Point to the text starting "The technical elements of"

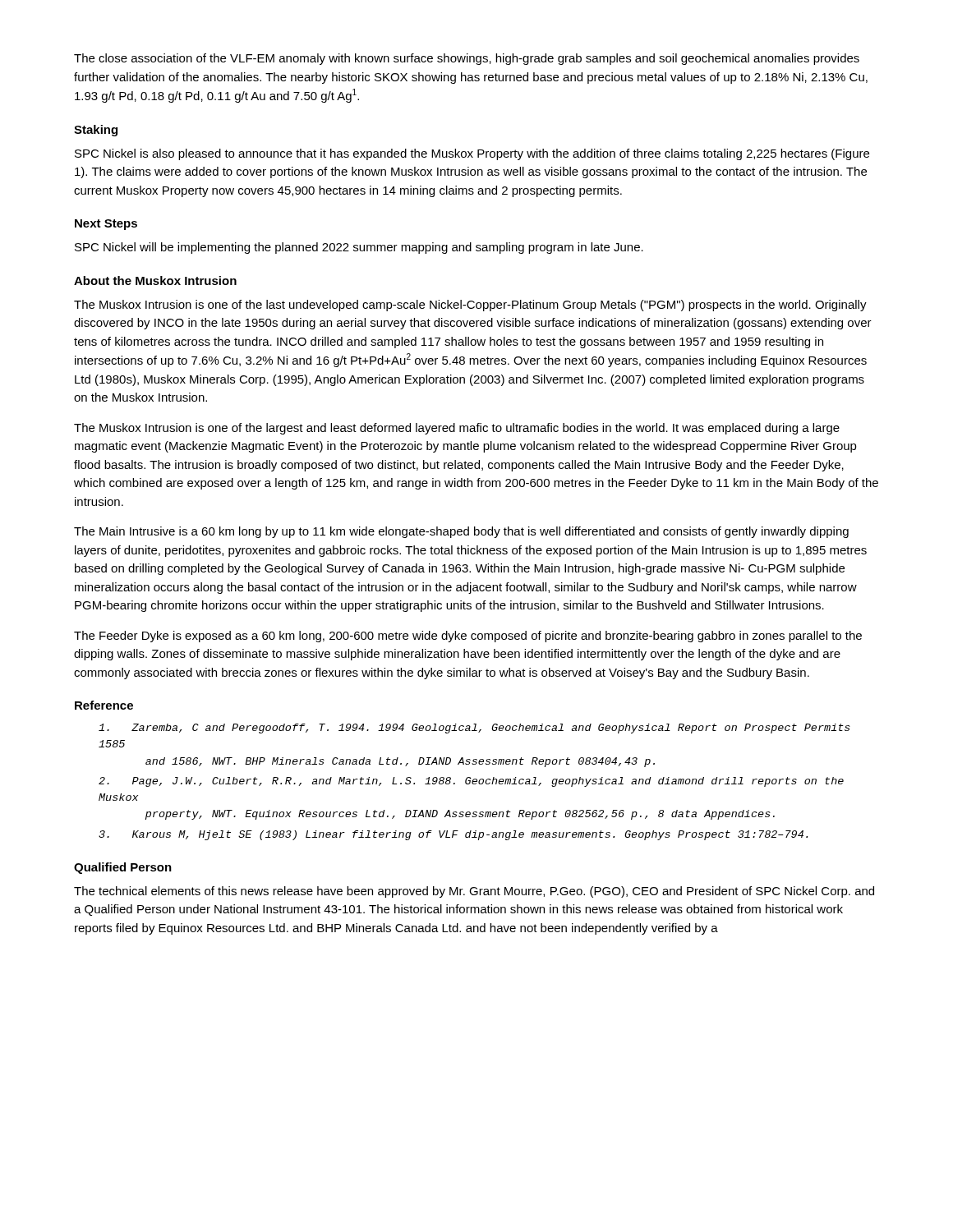click(475, 909)
